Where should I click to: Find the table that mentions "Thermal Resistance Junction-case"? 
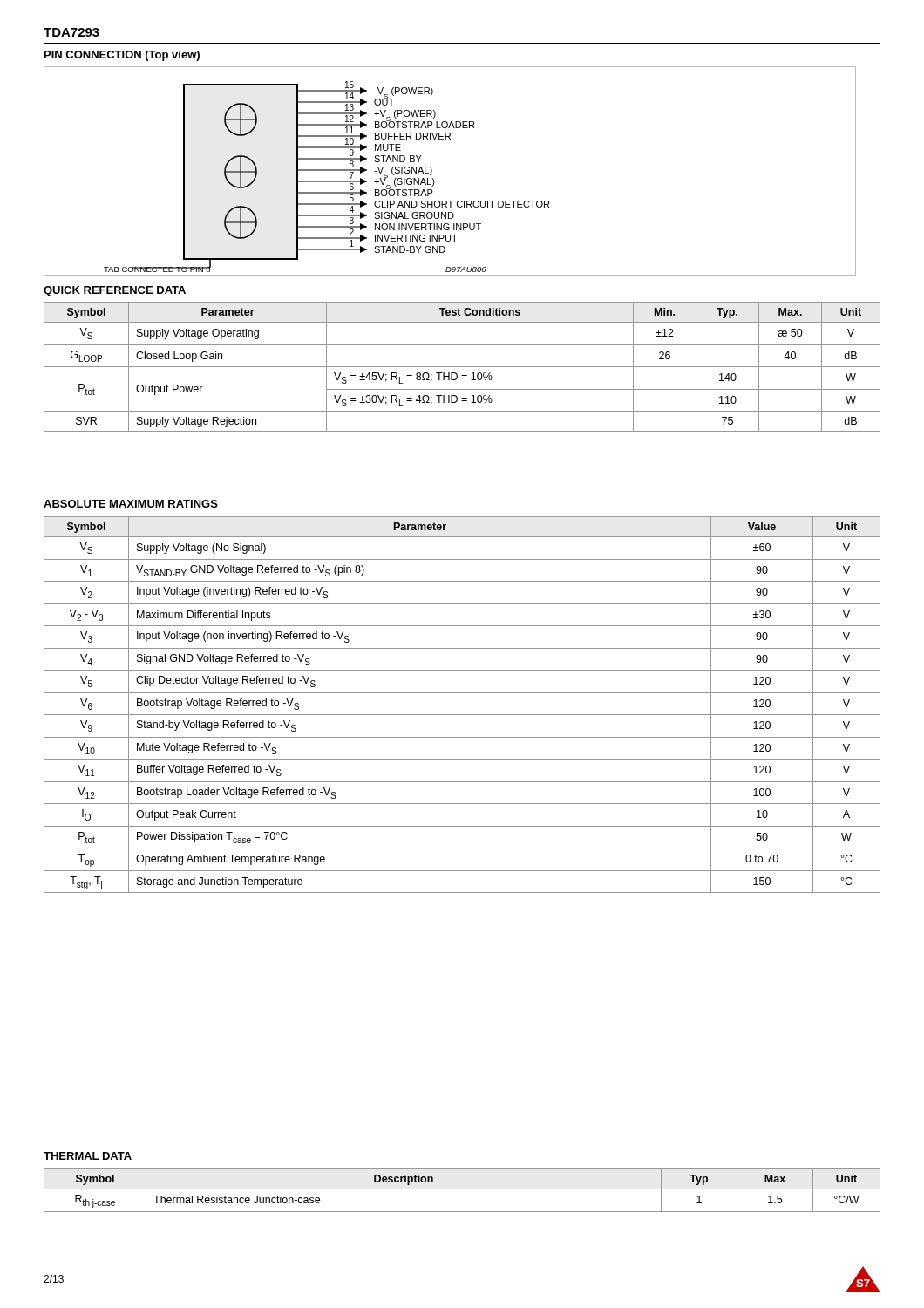pyautogui.click(x=462, y=1190)
